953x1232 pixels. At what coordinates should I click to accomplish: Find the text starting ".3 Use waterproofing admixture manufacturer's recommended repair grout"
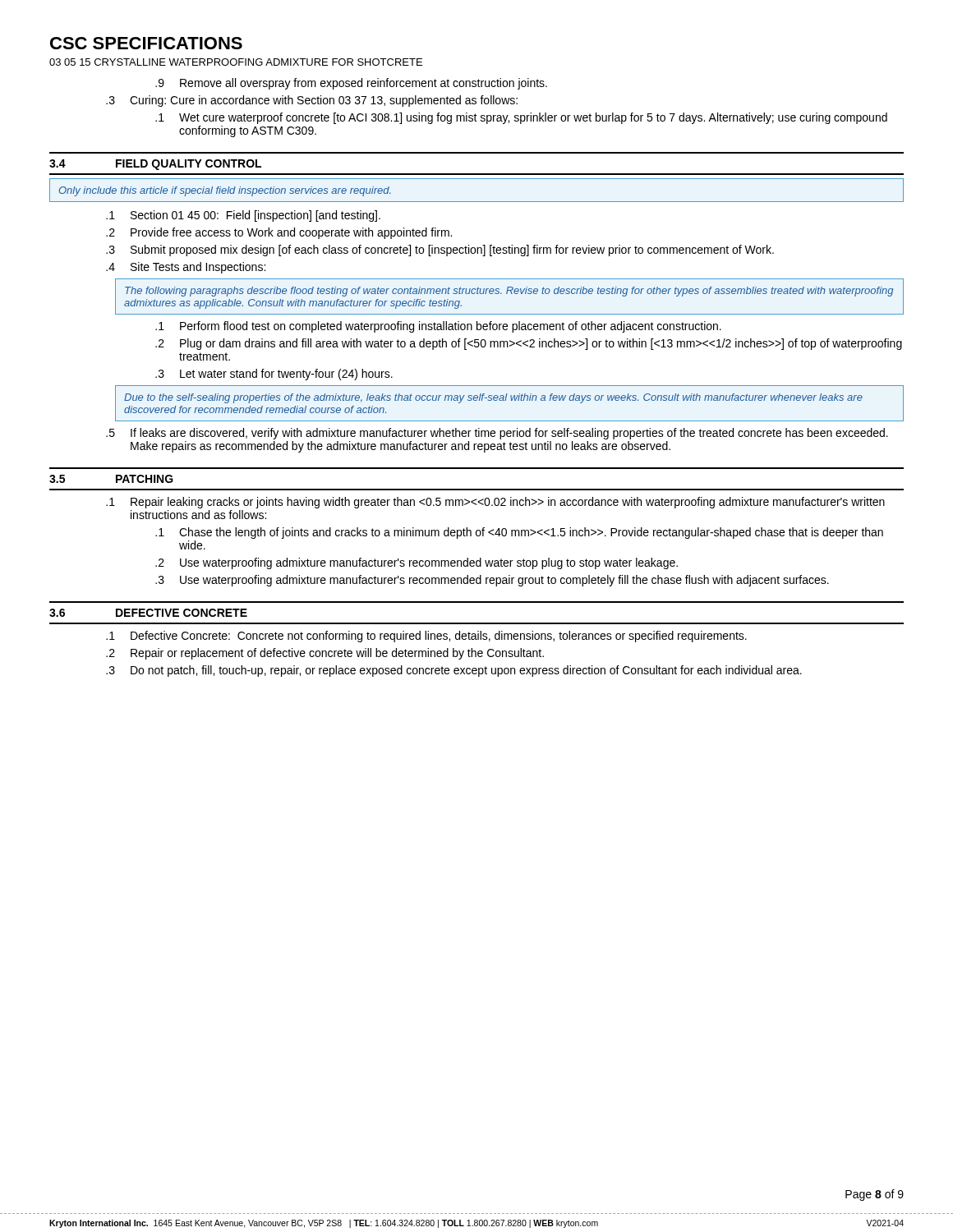(509, 580)
